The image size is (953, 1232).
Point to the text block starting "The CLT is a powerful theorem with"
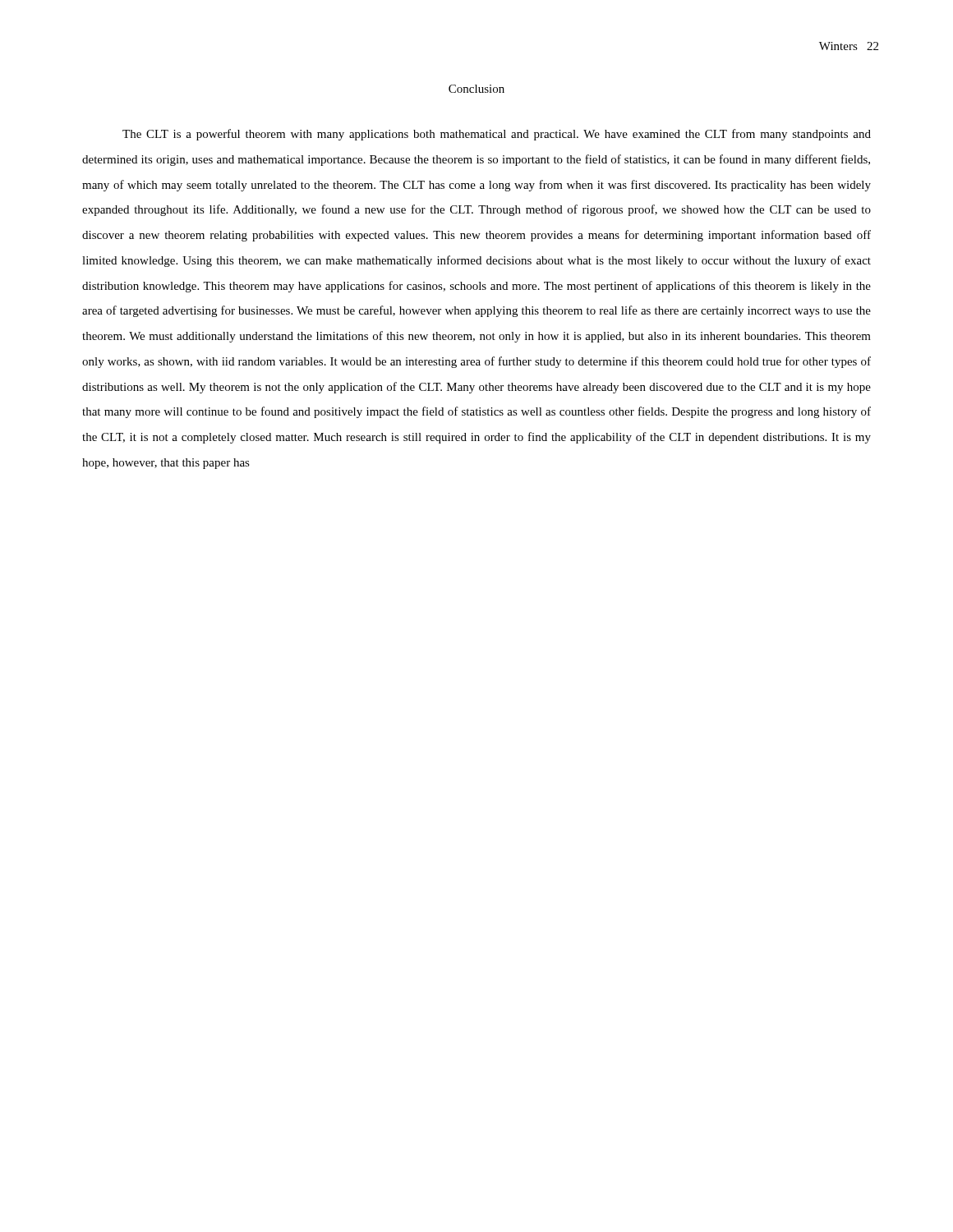(x=476, y=298)
